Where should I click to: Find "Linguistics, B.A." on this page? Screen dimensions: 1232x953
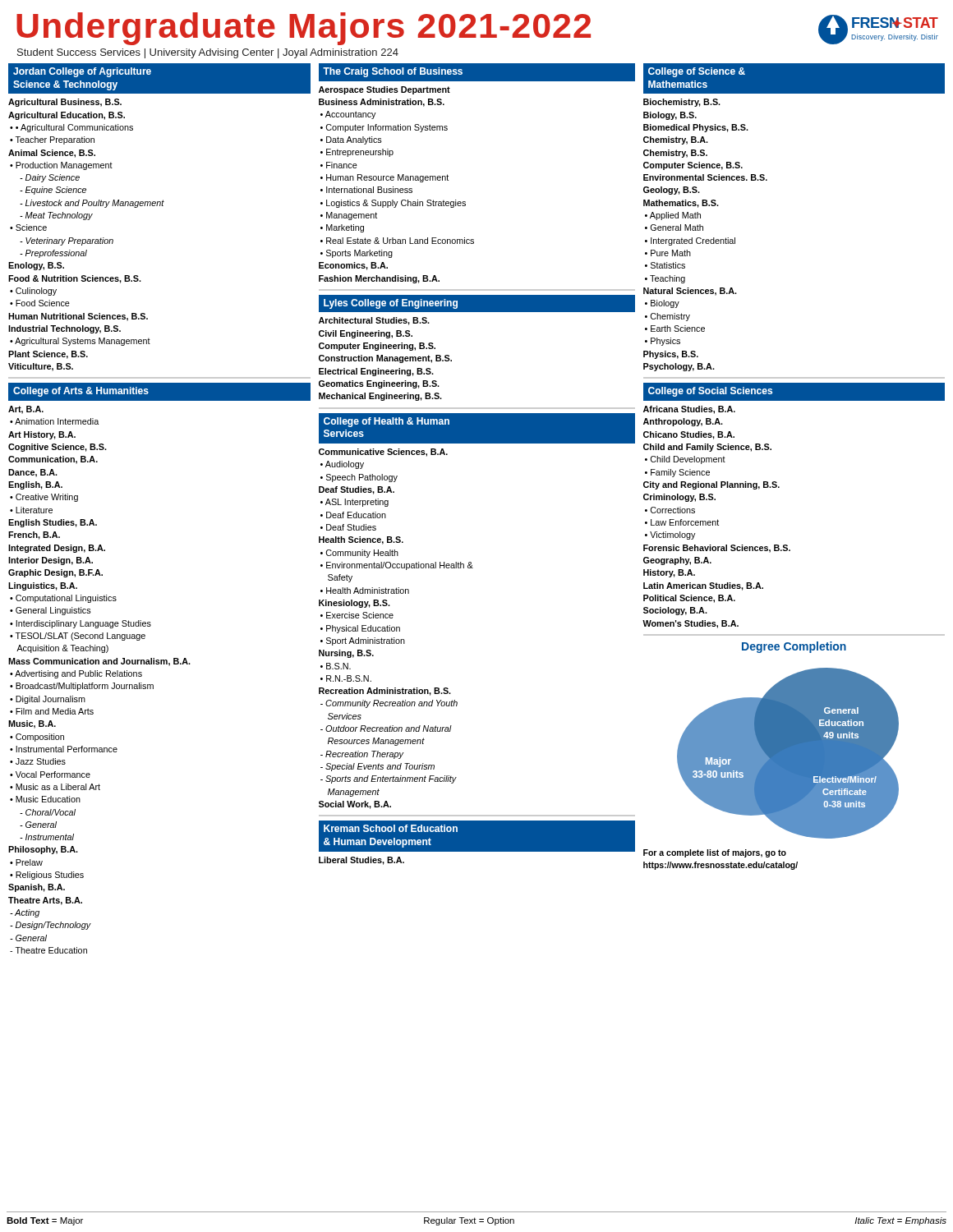click(x=43, y=585)
